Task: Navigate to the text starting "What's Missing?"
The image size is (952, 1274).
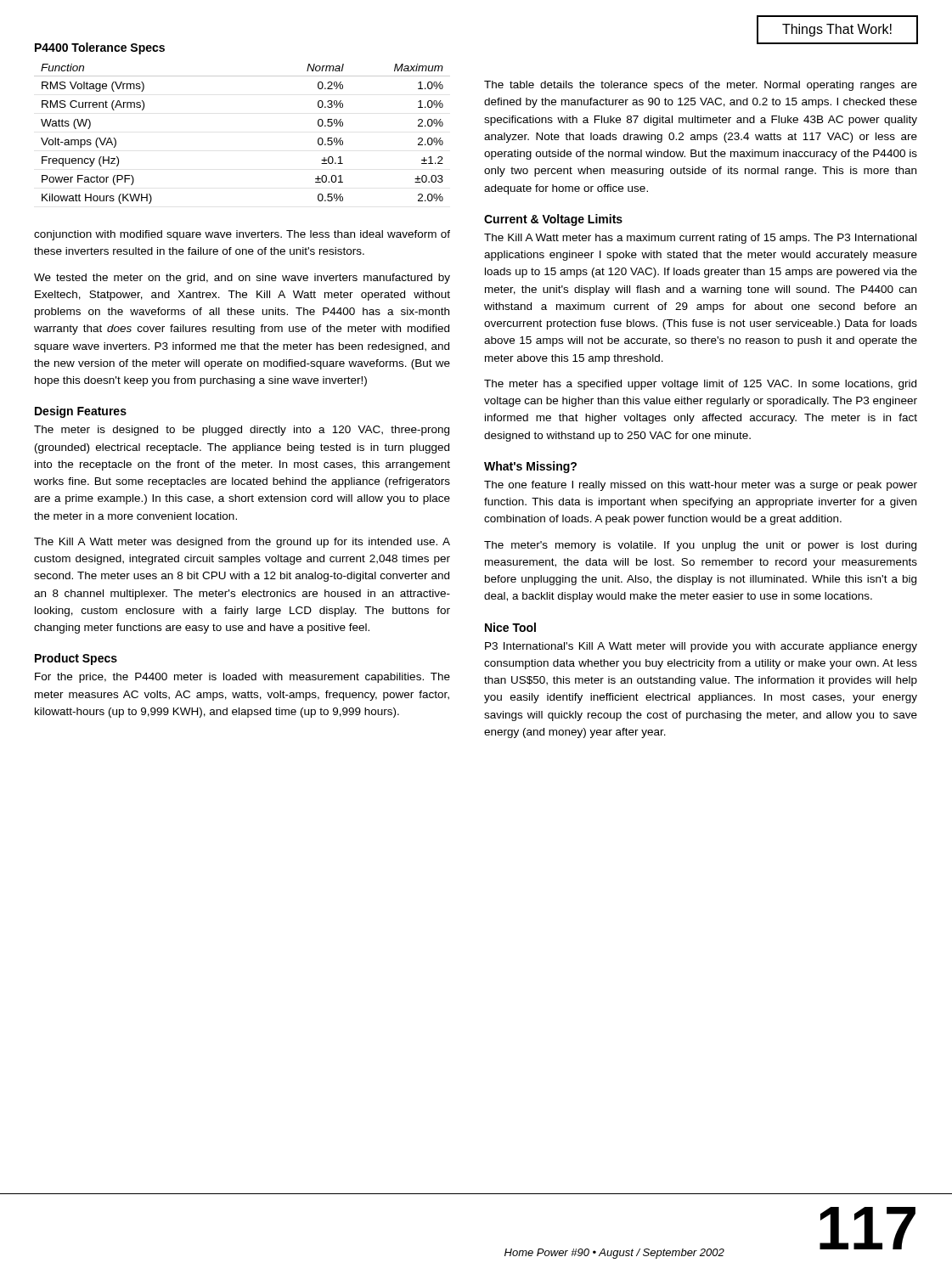Action: pos(531,466)
